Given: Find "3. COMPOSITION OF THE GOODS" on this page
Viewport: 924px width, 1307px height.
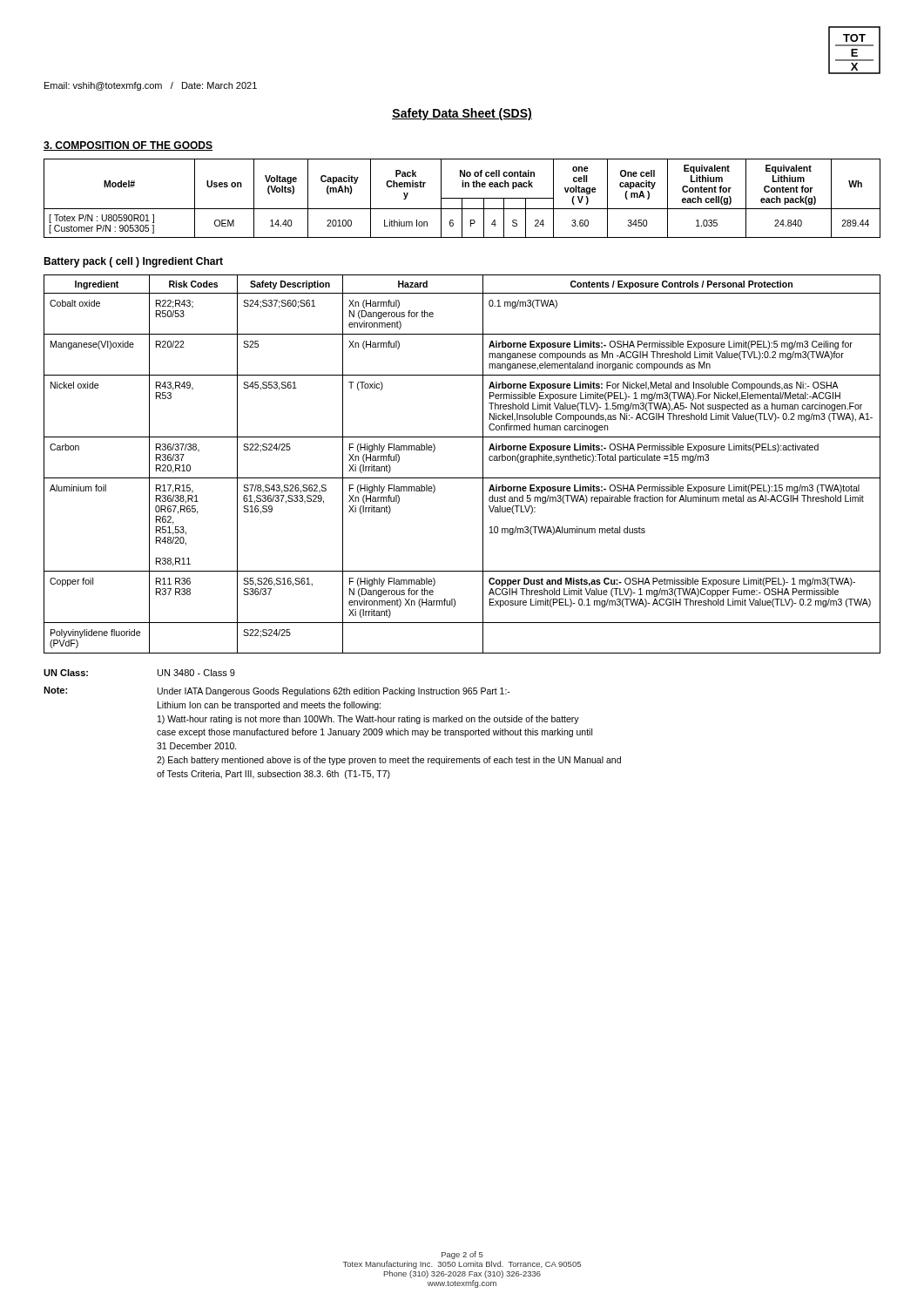Looking at the screenshot, I should tap(128, 146).
